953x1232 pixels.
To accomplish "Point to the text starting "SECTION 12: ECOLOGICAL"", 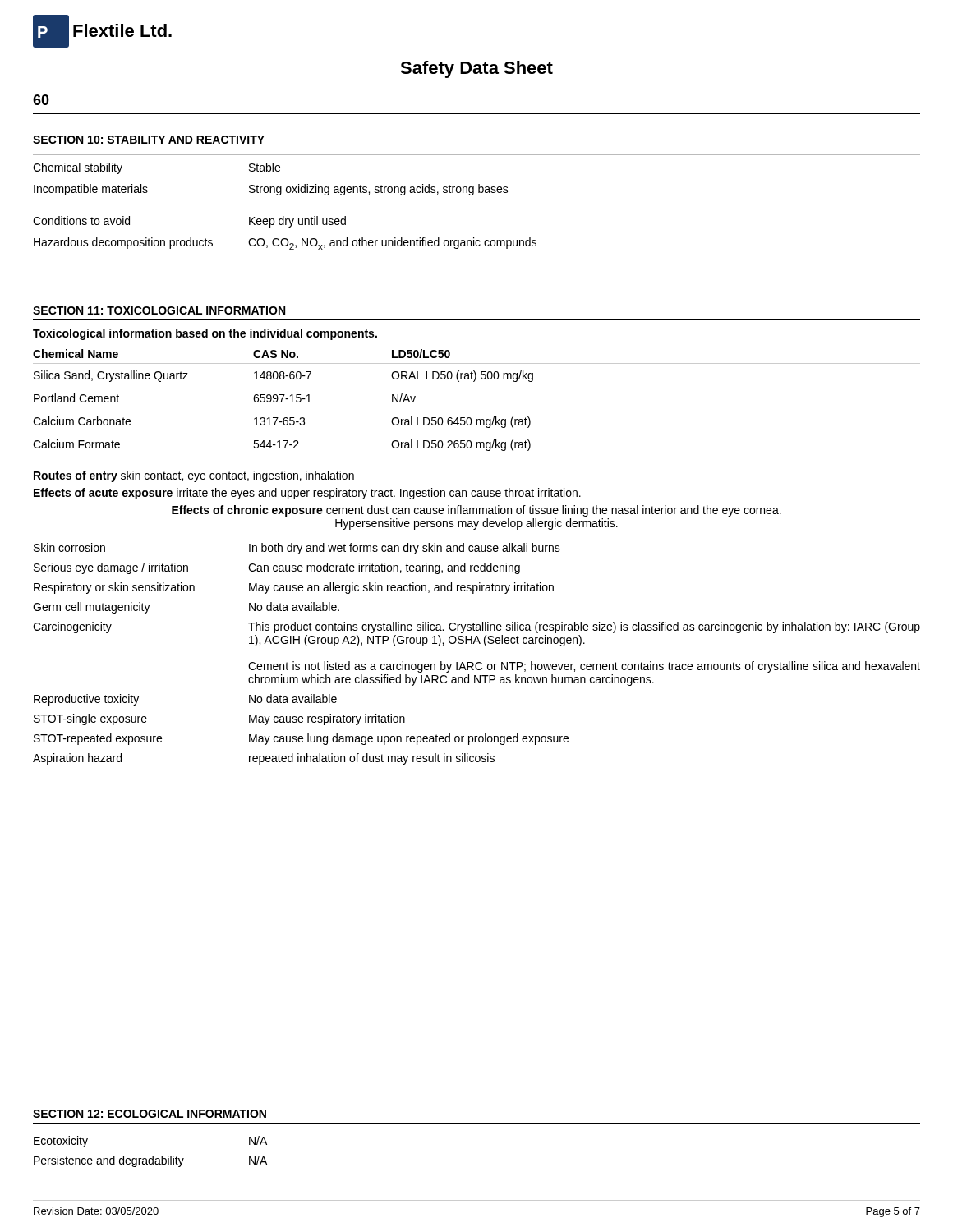I will pyautogui.click(x=150, y=1114).
